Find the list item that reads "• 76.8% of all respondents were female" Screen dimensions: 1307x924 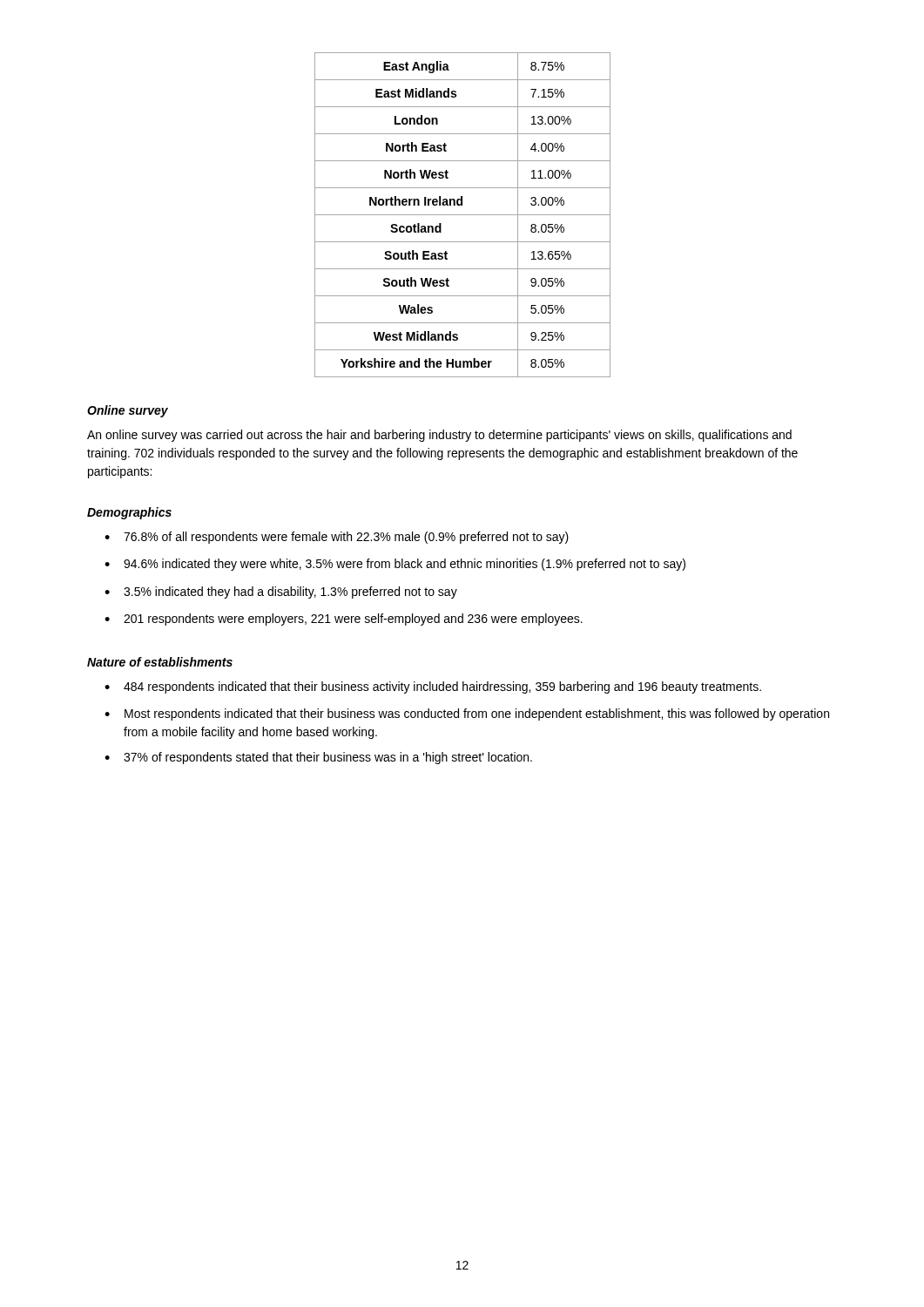(462, 538)
